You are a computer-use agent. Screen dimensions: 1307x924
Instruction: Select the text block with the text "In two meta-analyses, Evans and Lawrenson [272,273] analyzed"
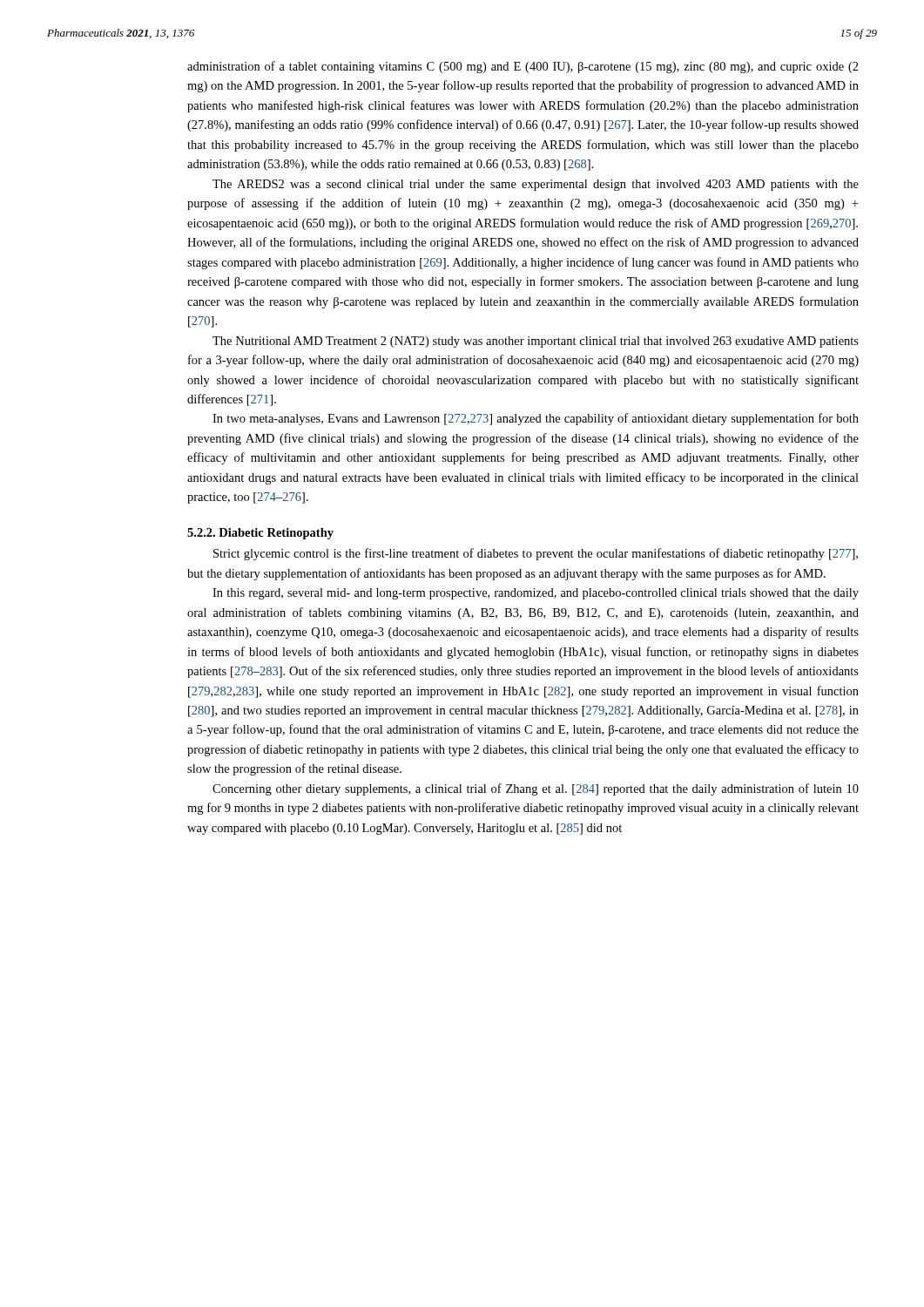pyautogui.click(x=523, y=458)
